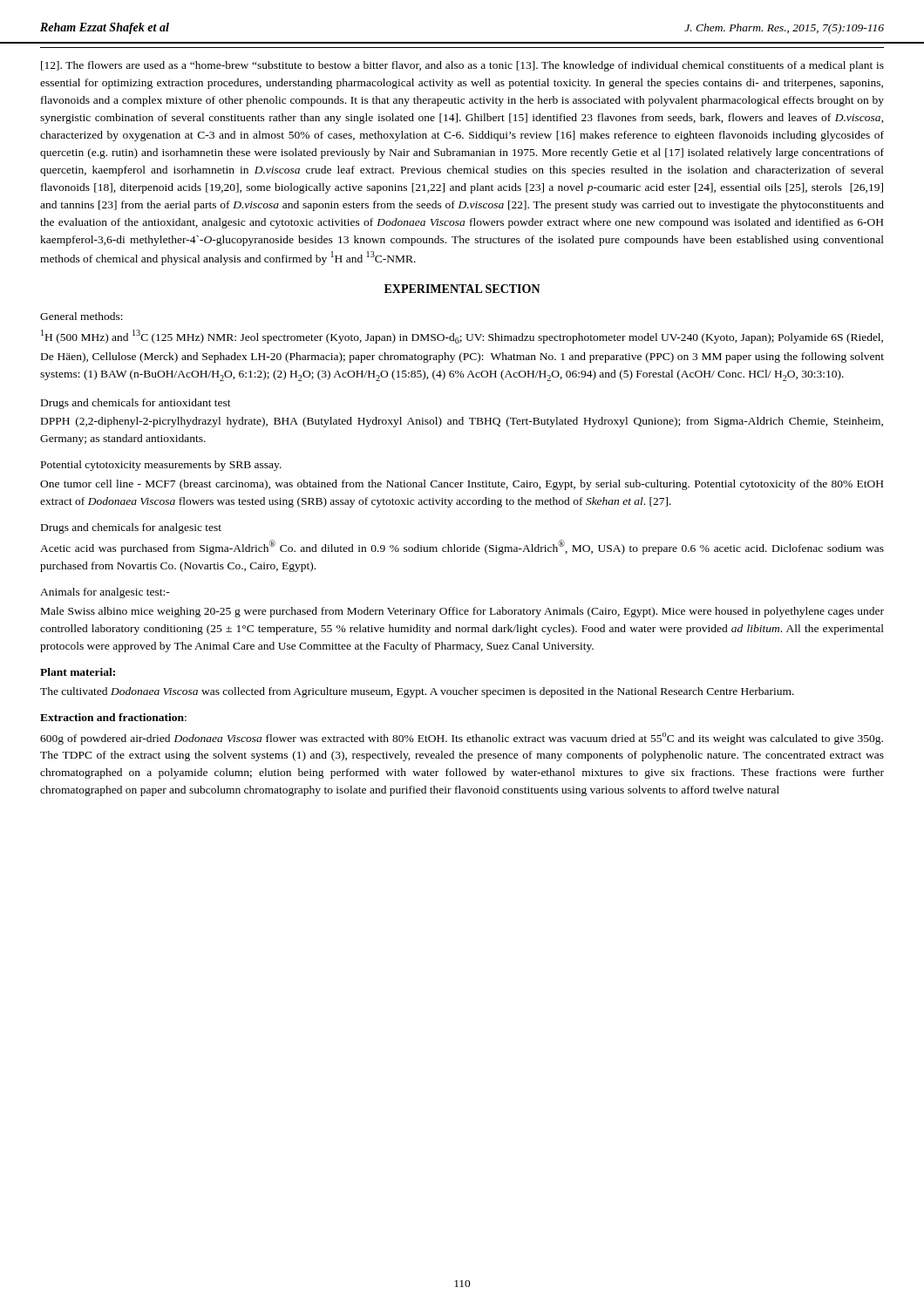Where does it say "Drugs and chemicals for analgesic test"?
The image size is (924, 1308).
[x=131, y=527]
